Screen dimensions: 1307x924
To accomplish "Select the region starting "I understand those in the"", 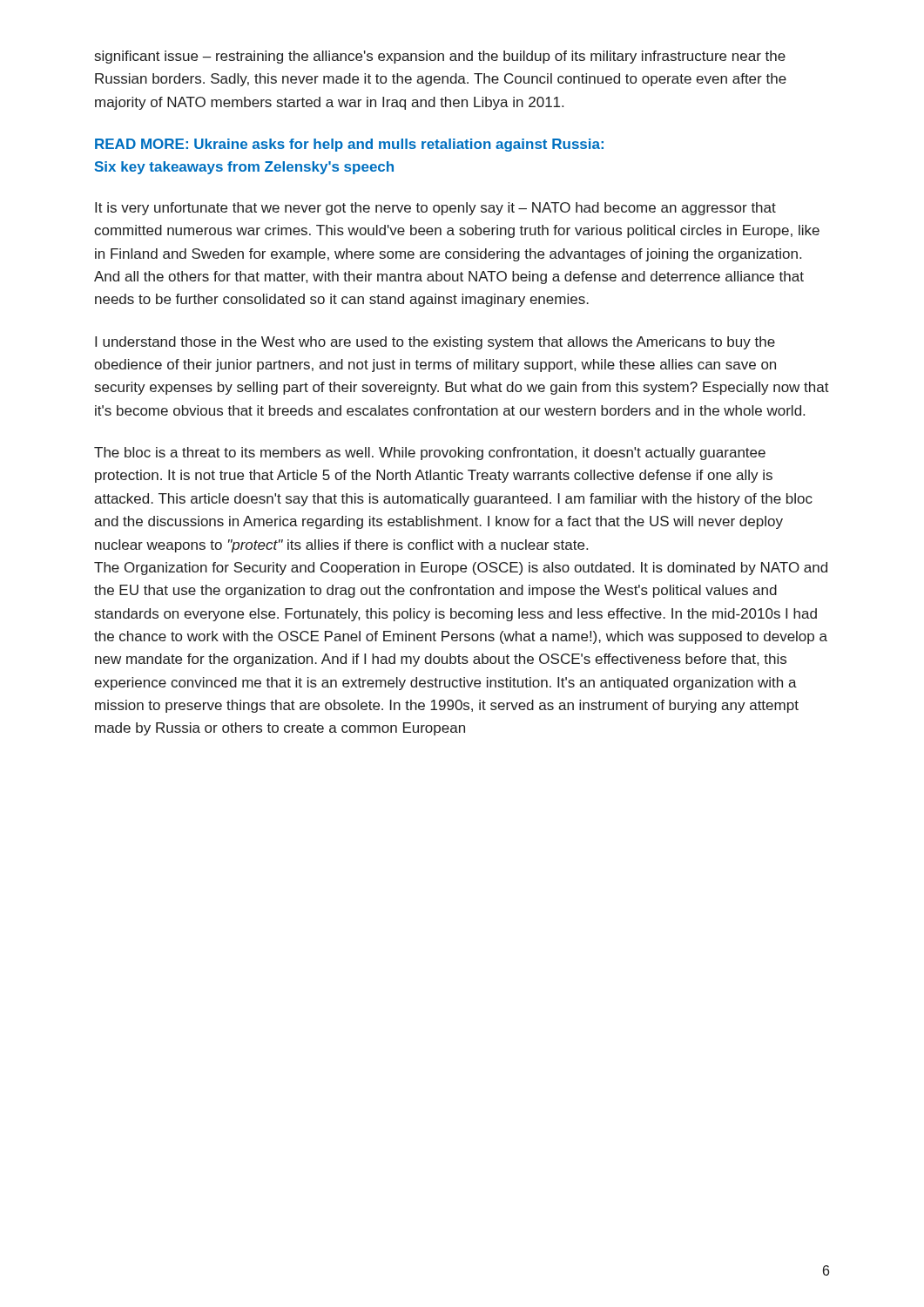I will pos(461,376).
